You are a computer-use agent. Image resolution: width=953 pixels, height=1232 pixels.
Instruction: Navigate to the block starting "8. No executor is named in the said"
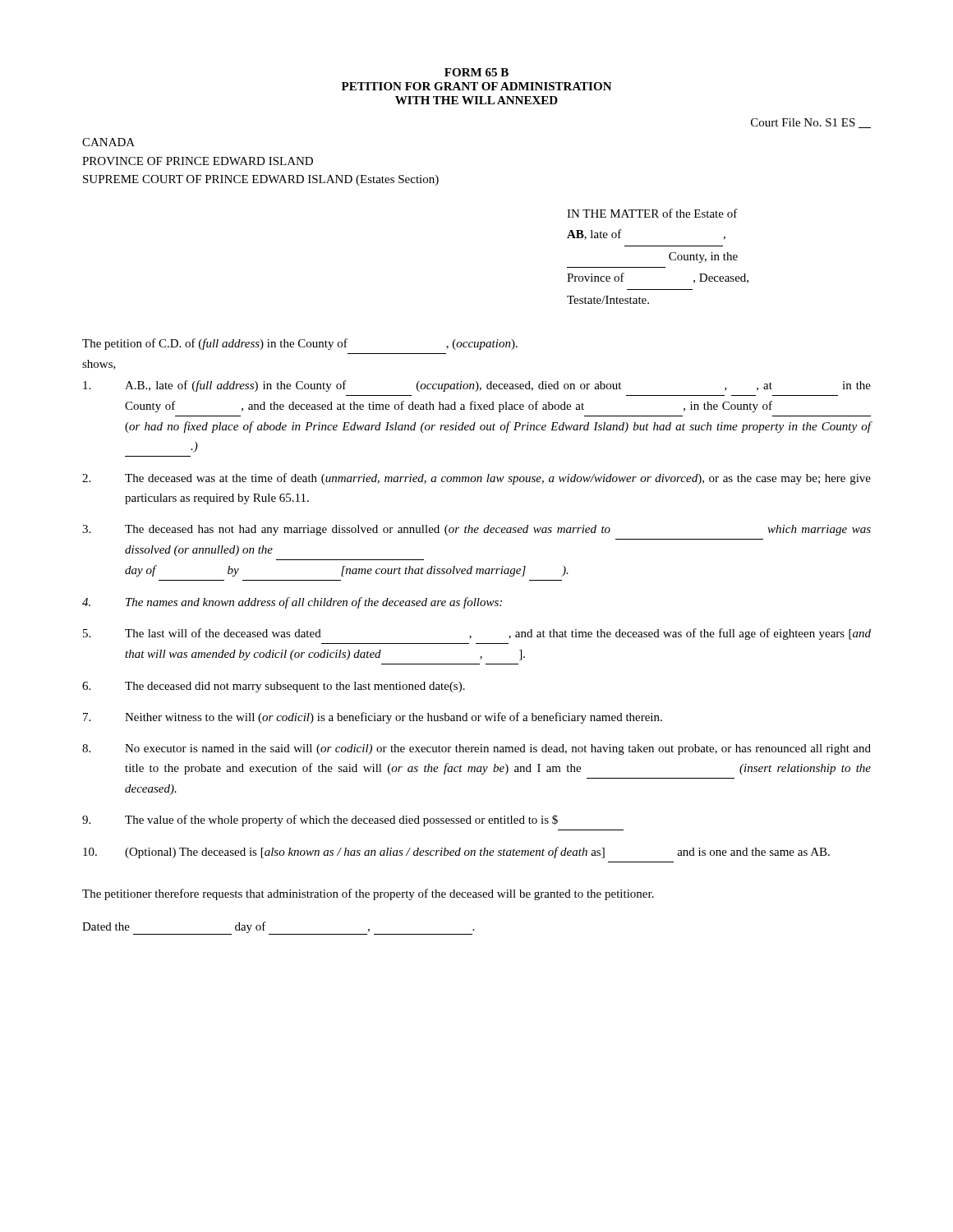476,768
